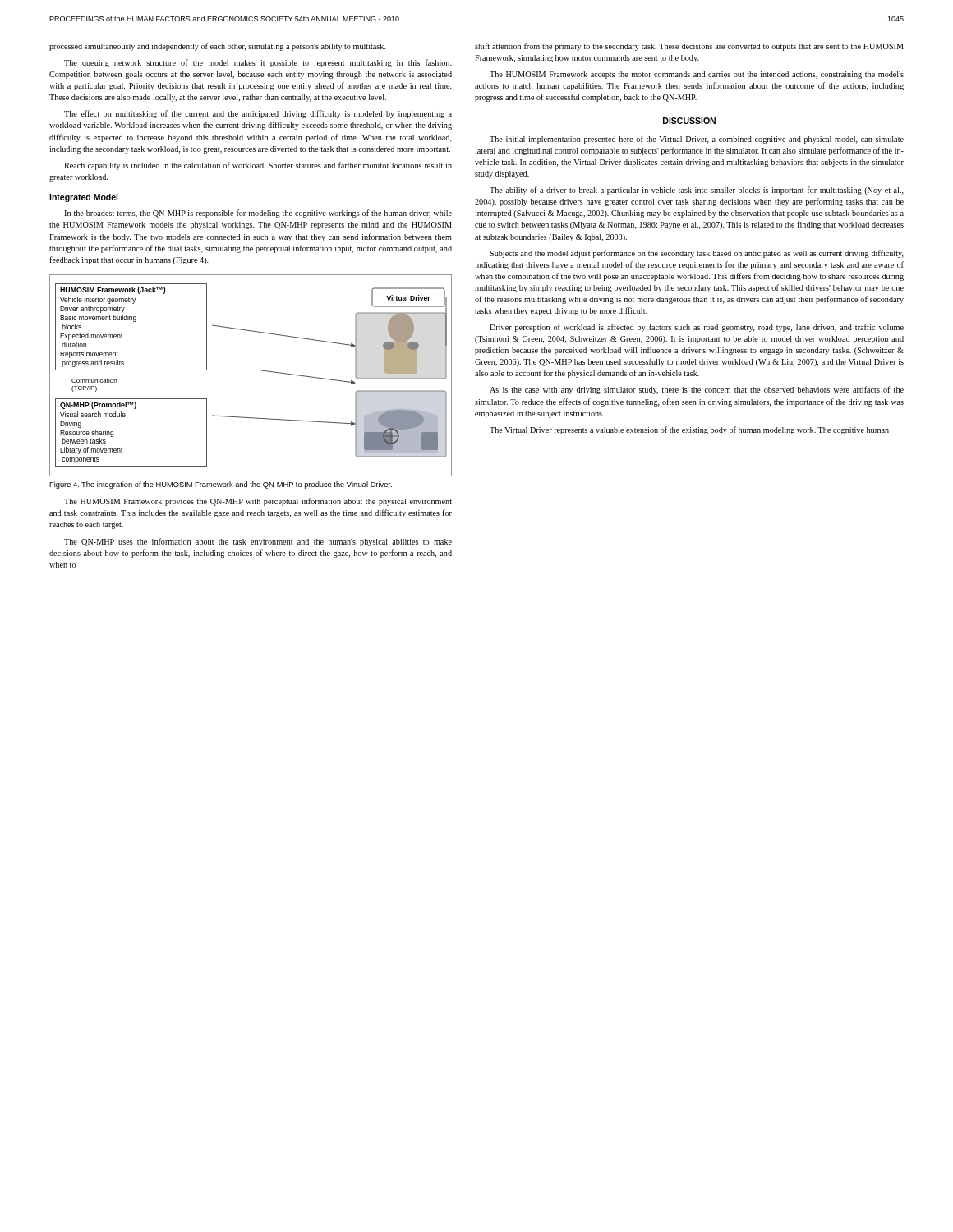
Task: Locate the block of text that opens with "The ability of a driver to break"
Action: tap(689, 214)
